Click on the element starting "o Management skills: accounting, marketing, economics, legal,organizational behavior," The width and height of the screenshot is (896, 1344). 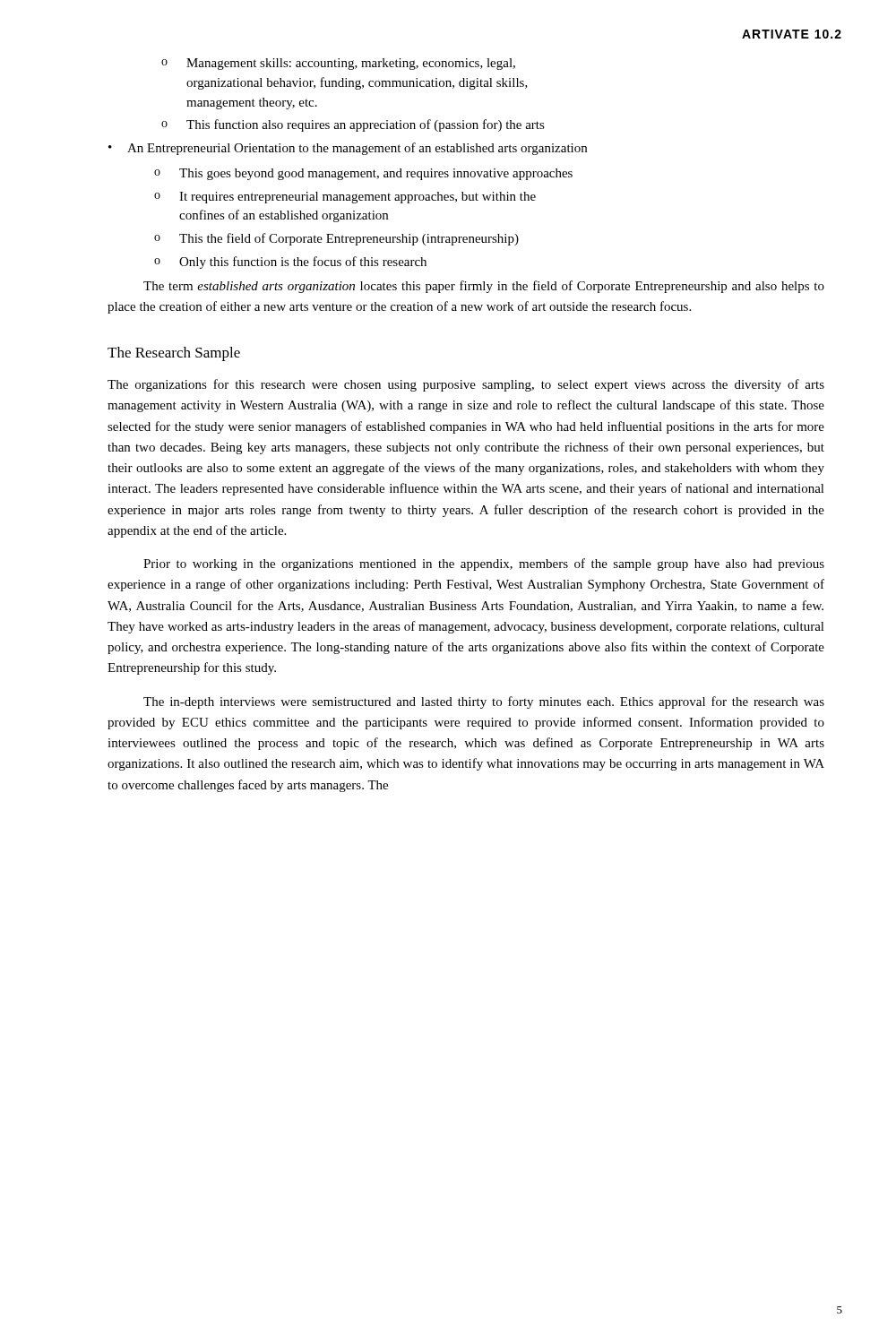[x=493, y=83]
